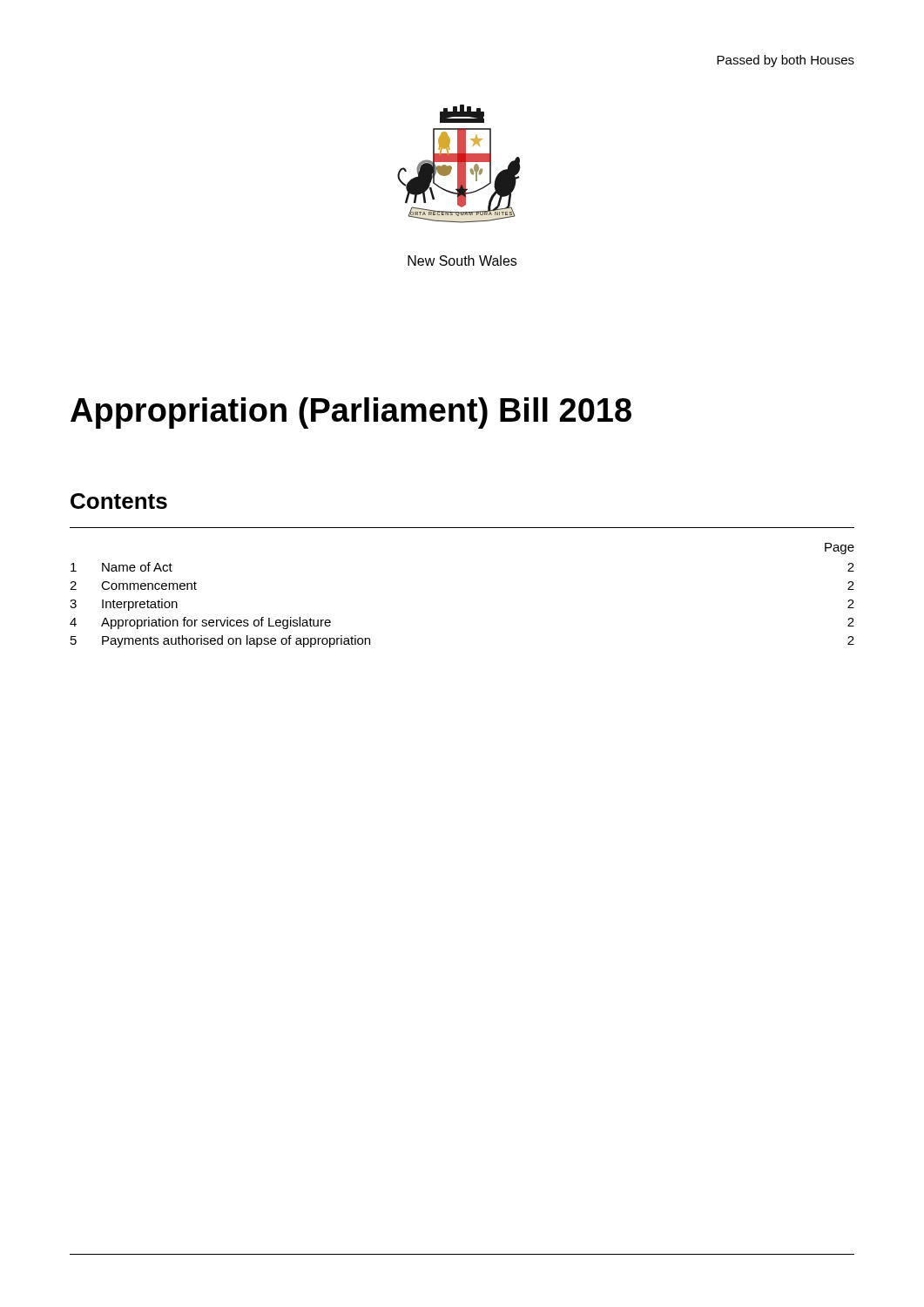Locate the table
Viewport: 924px width, 1307px height.
pyautogui.click(x=462, y=593)
